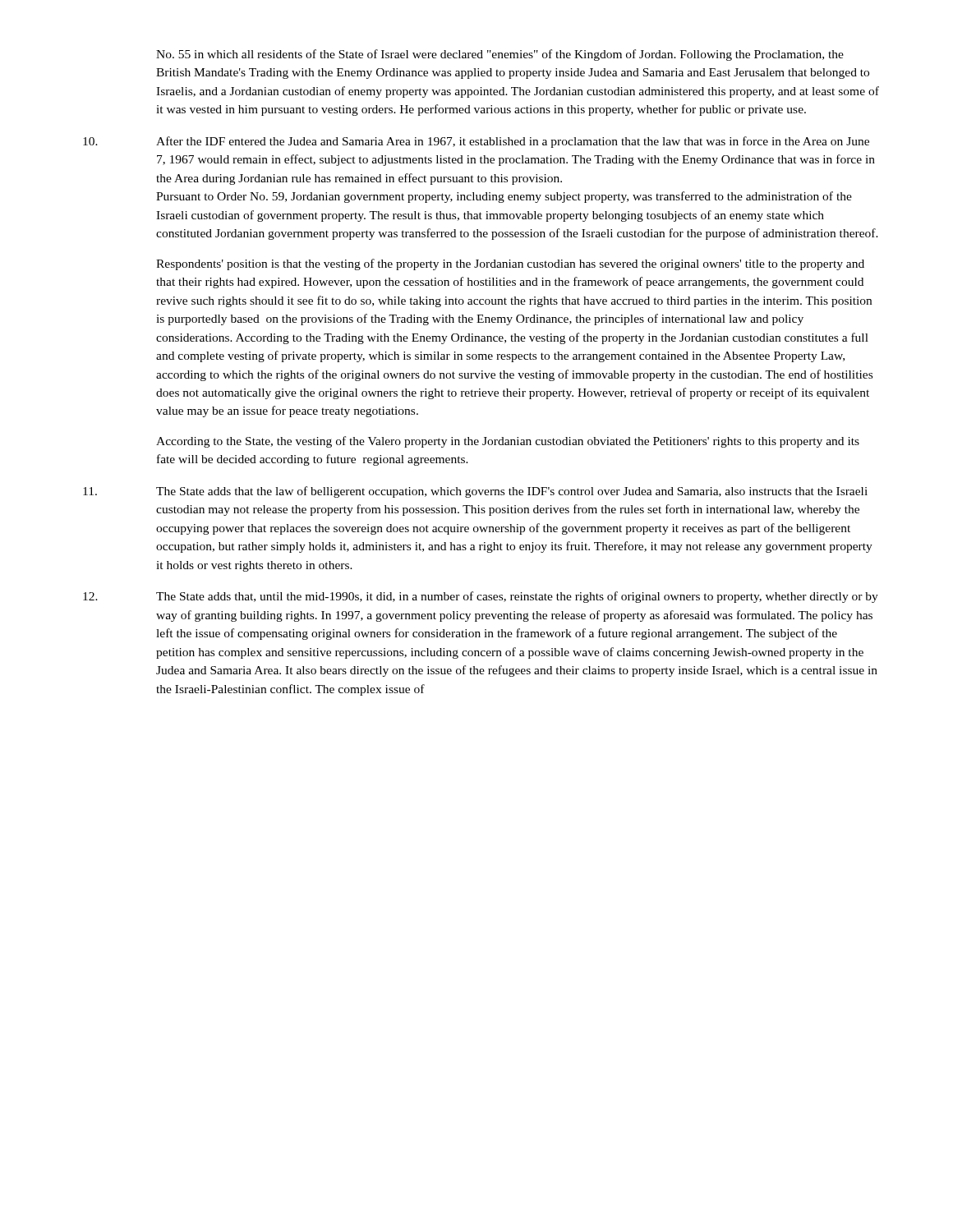
Task: Point to the region starting "According to the State, the vesting"
Action: (x=508, y=450)
